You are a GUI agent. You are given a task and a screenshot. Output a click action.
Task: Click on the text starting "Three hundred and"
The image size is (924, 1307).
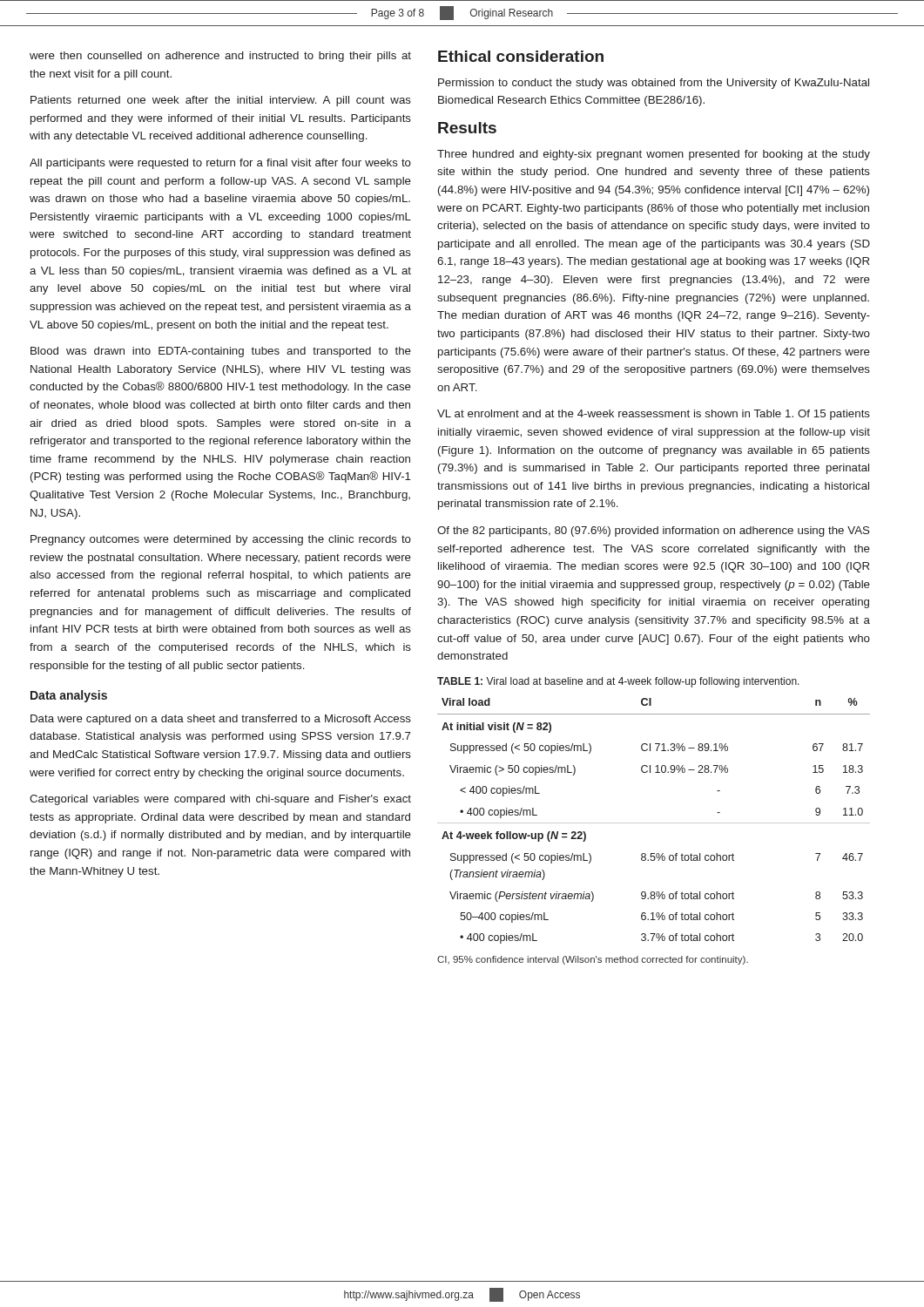(654, 271)
